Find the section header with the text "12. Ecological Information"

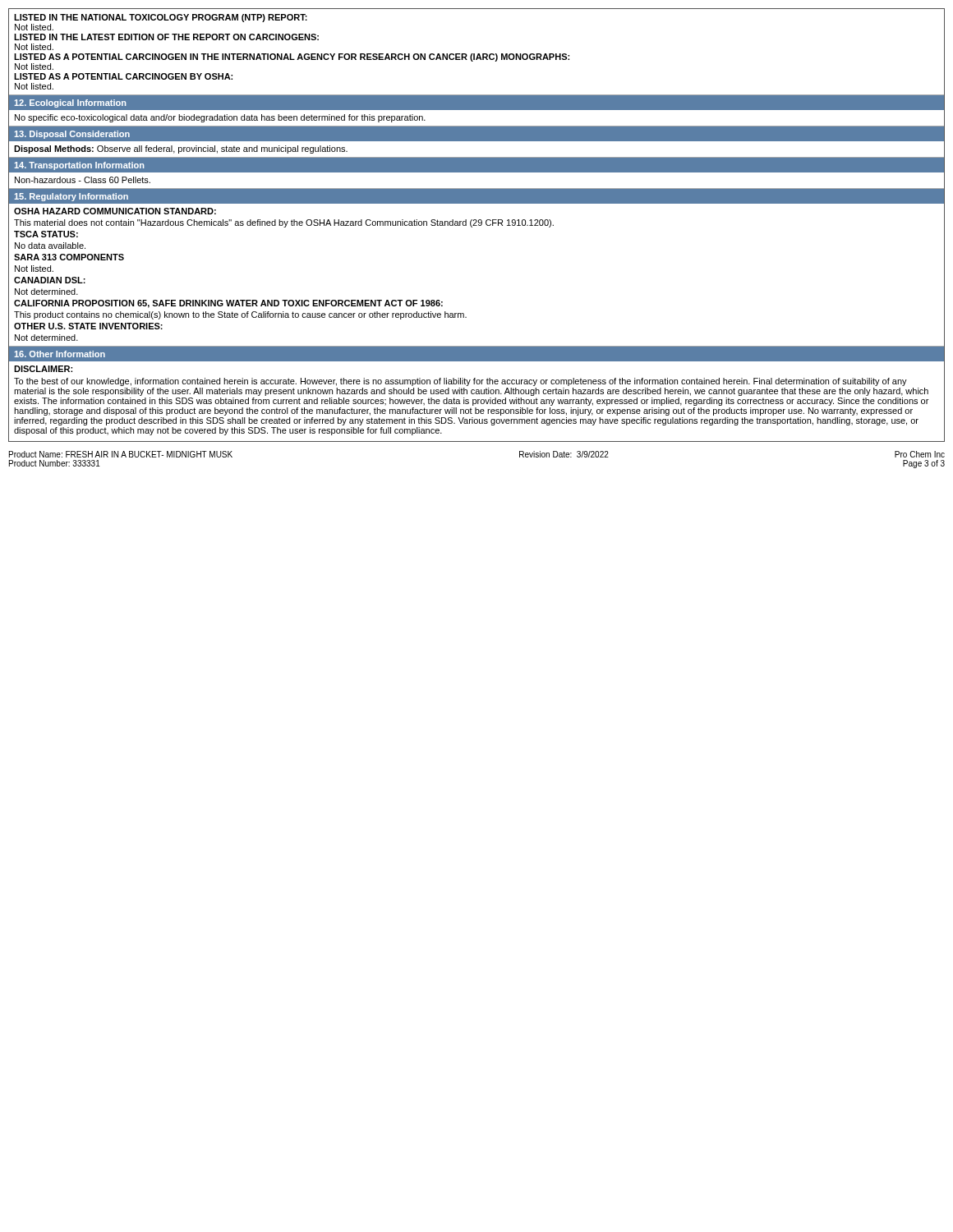(70, 103)
